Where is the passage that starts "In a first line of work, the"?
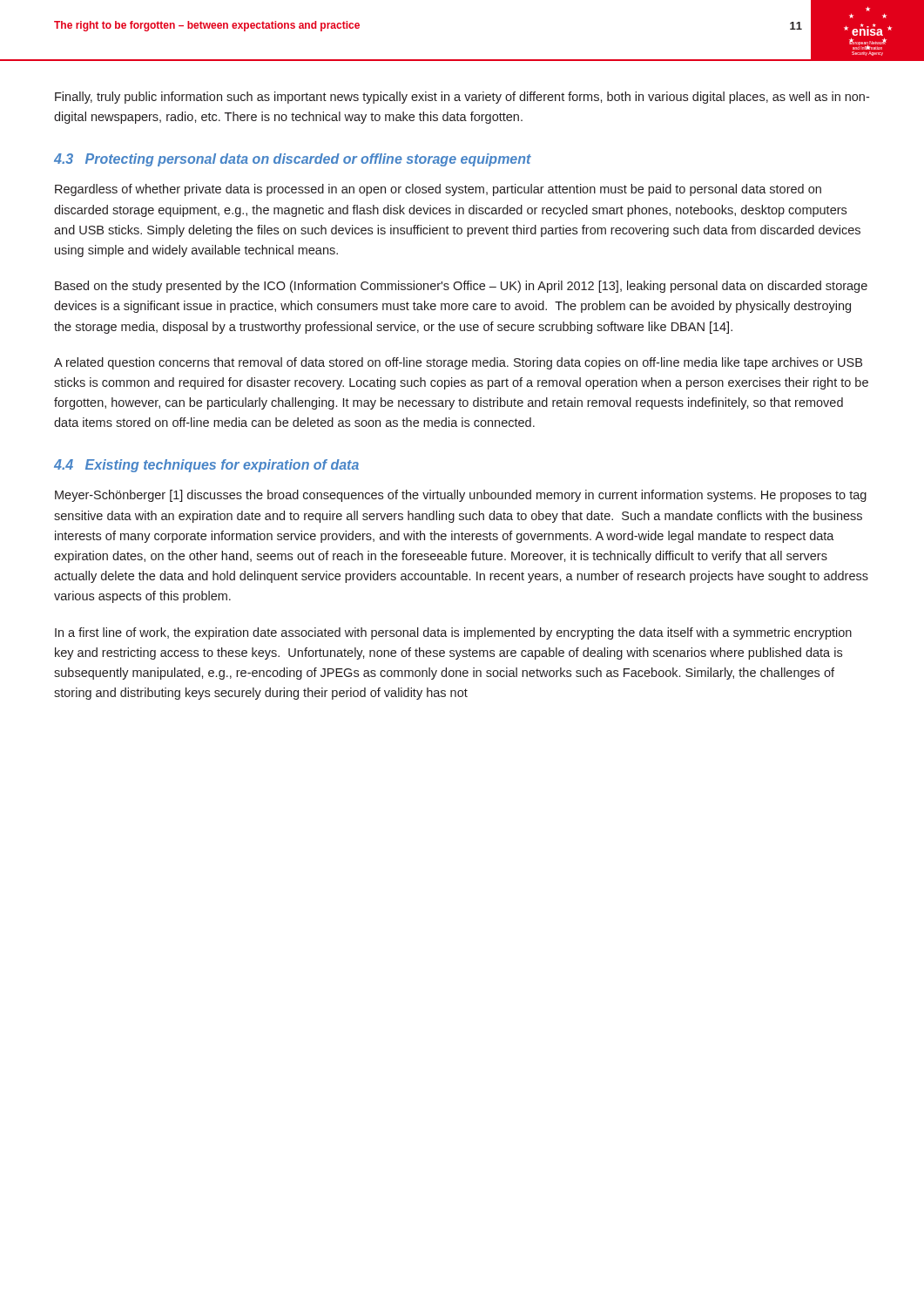Viewport: 924px width, 1307px height. tap(453, 663)
